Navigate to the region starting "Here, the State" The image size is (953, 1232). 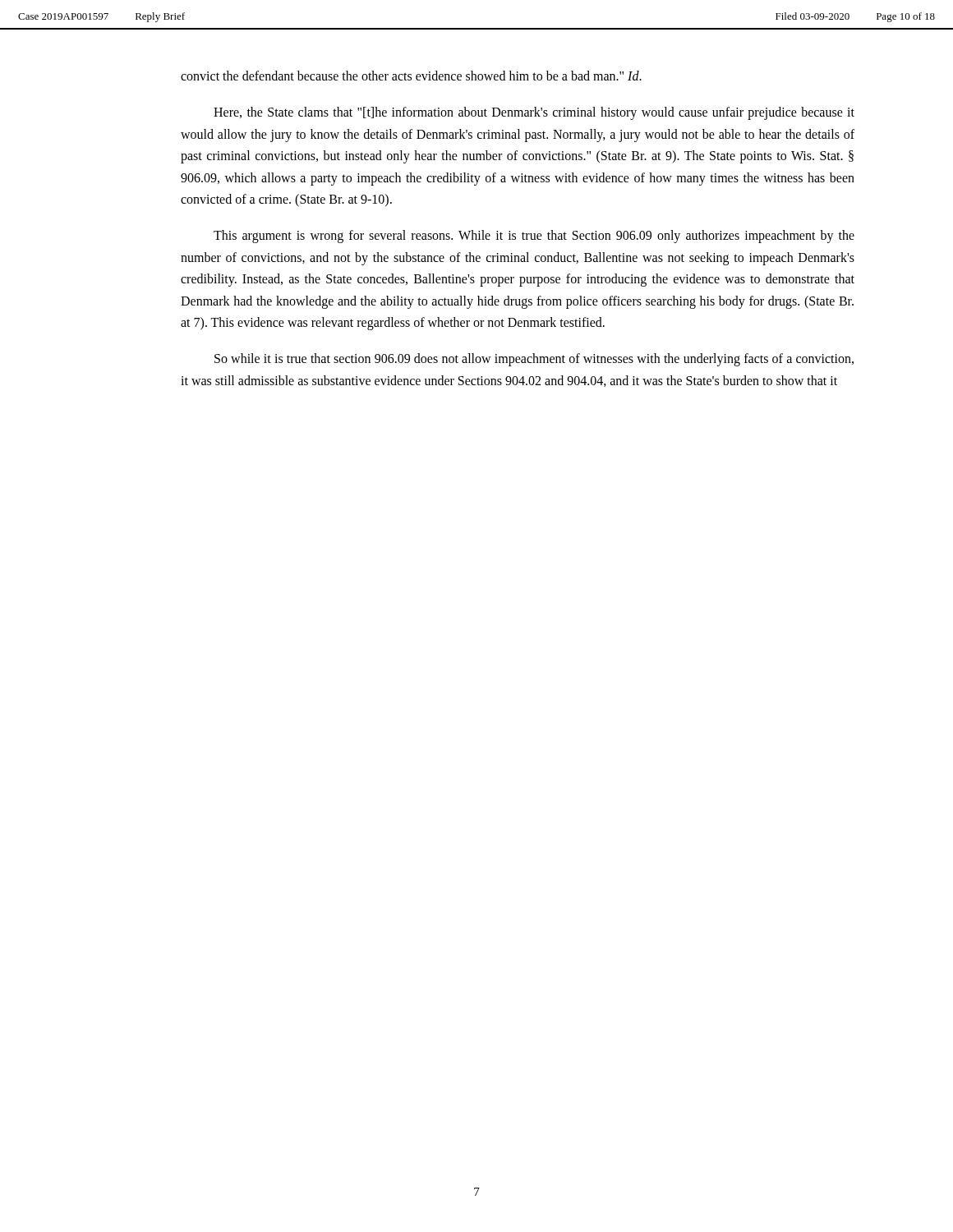tap(518, 156)
